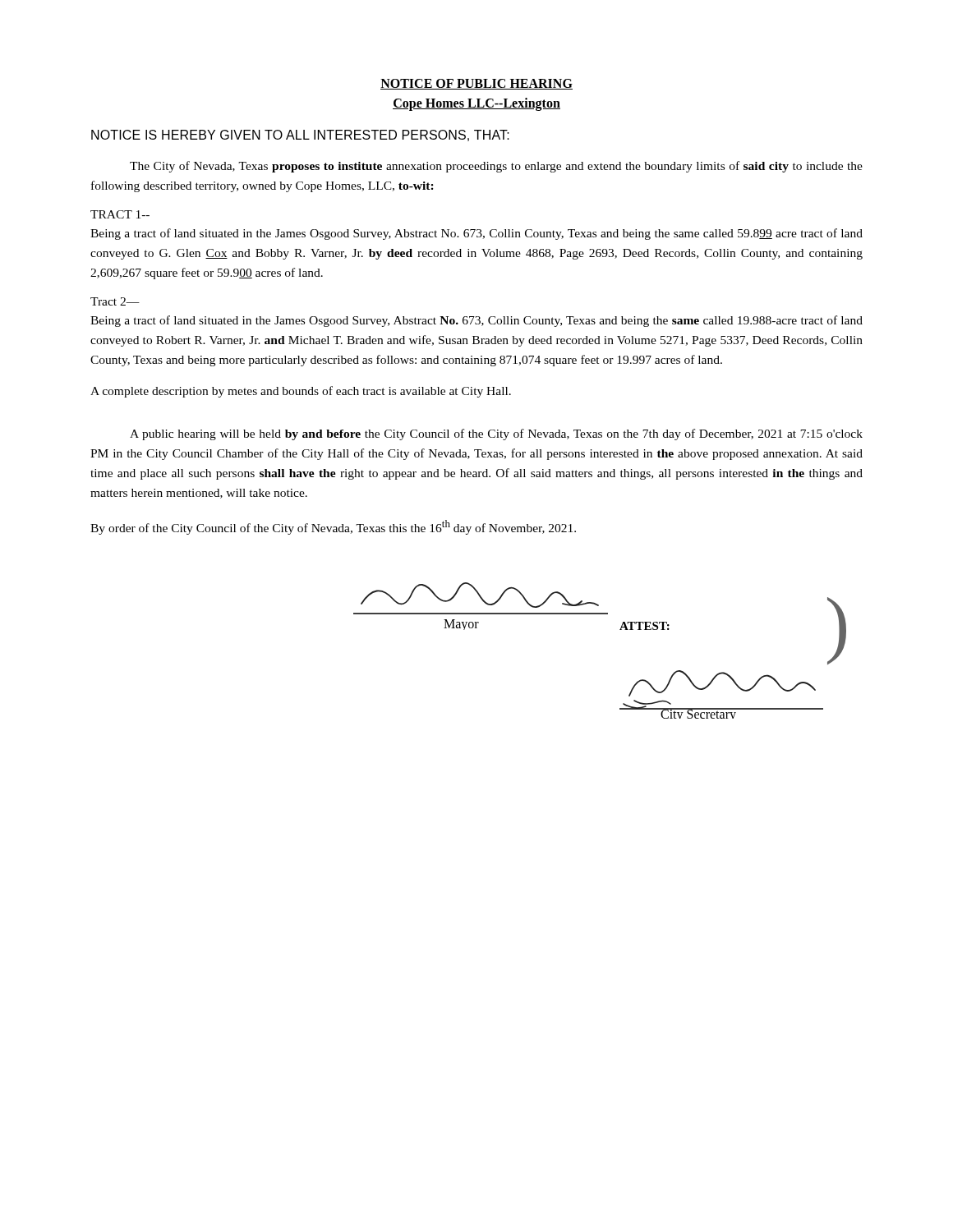Image resolution: width=953 pixels, height=1232 pixels.
Task: Select the section header that says "NOTICE IS HEREBY GIVEN"
Action: click(300, 135)
